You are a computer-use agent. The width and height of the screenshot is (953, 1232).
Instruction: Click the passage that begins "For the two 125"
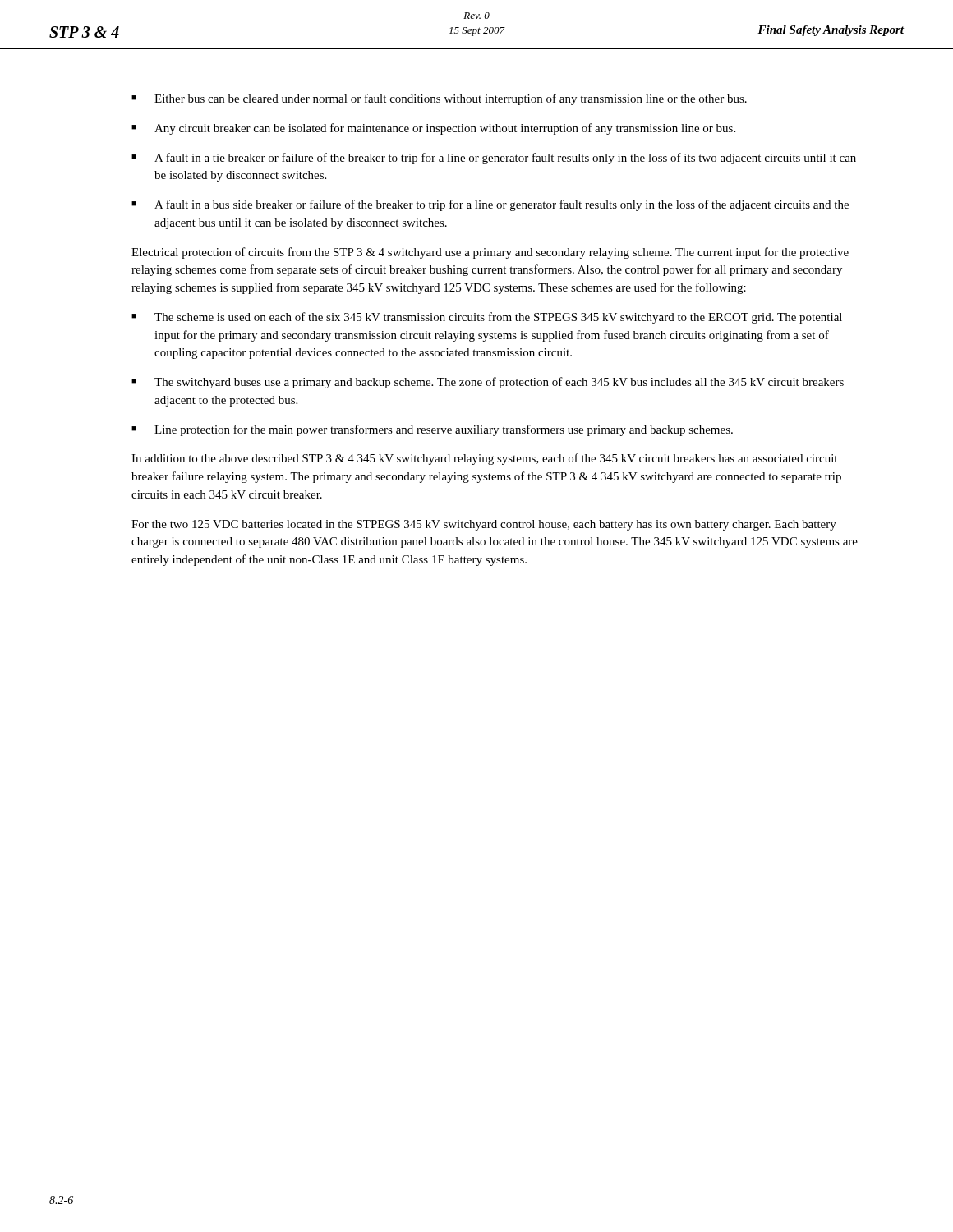(x=495, y=541)
